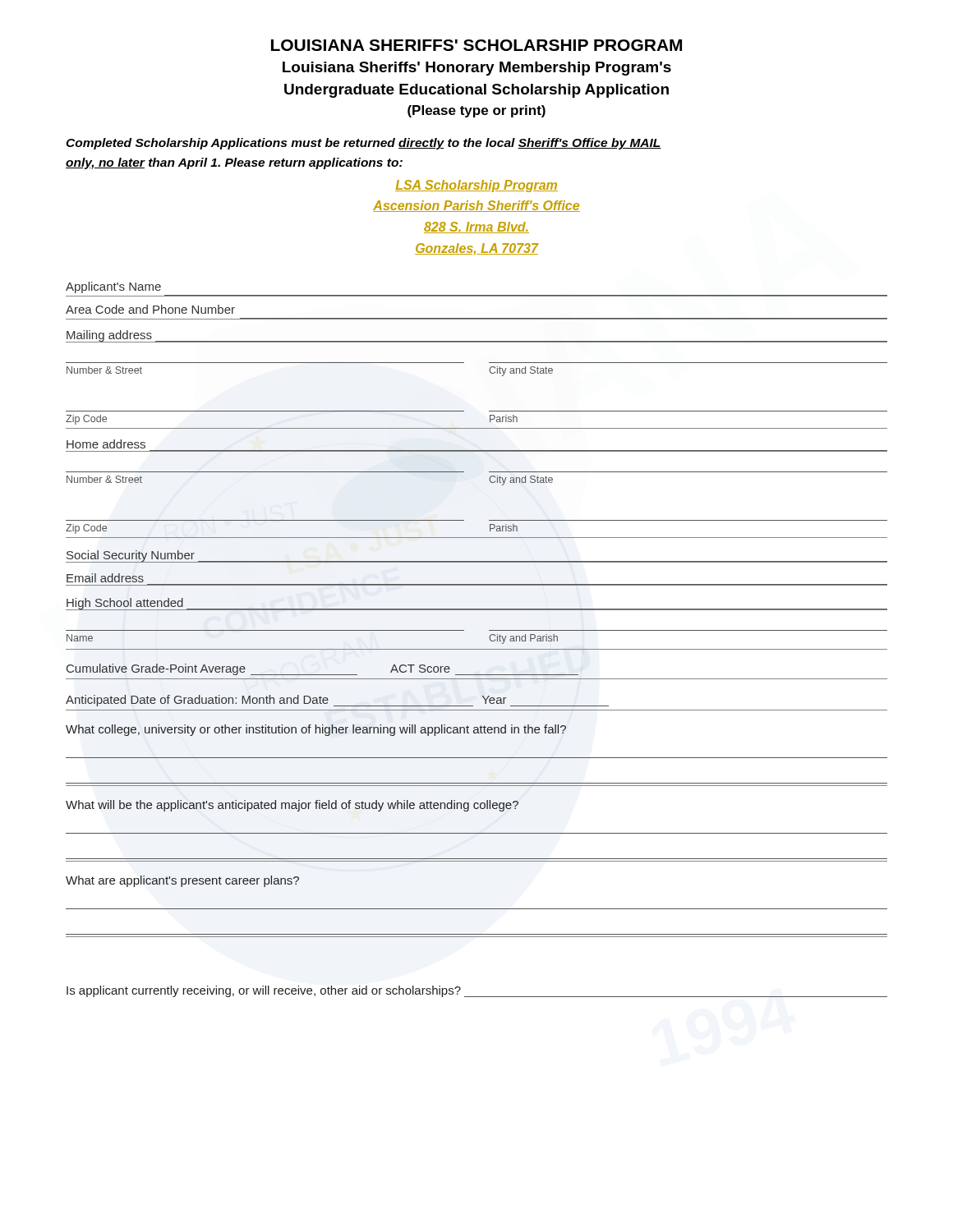Select the text starting "Home address Number & Street City and State"
Image resolution: width=953 pixels, height=1232 pixels.
(x=106, y=444)
